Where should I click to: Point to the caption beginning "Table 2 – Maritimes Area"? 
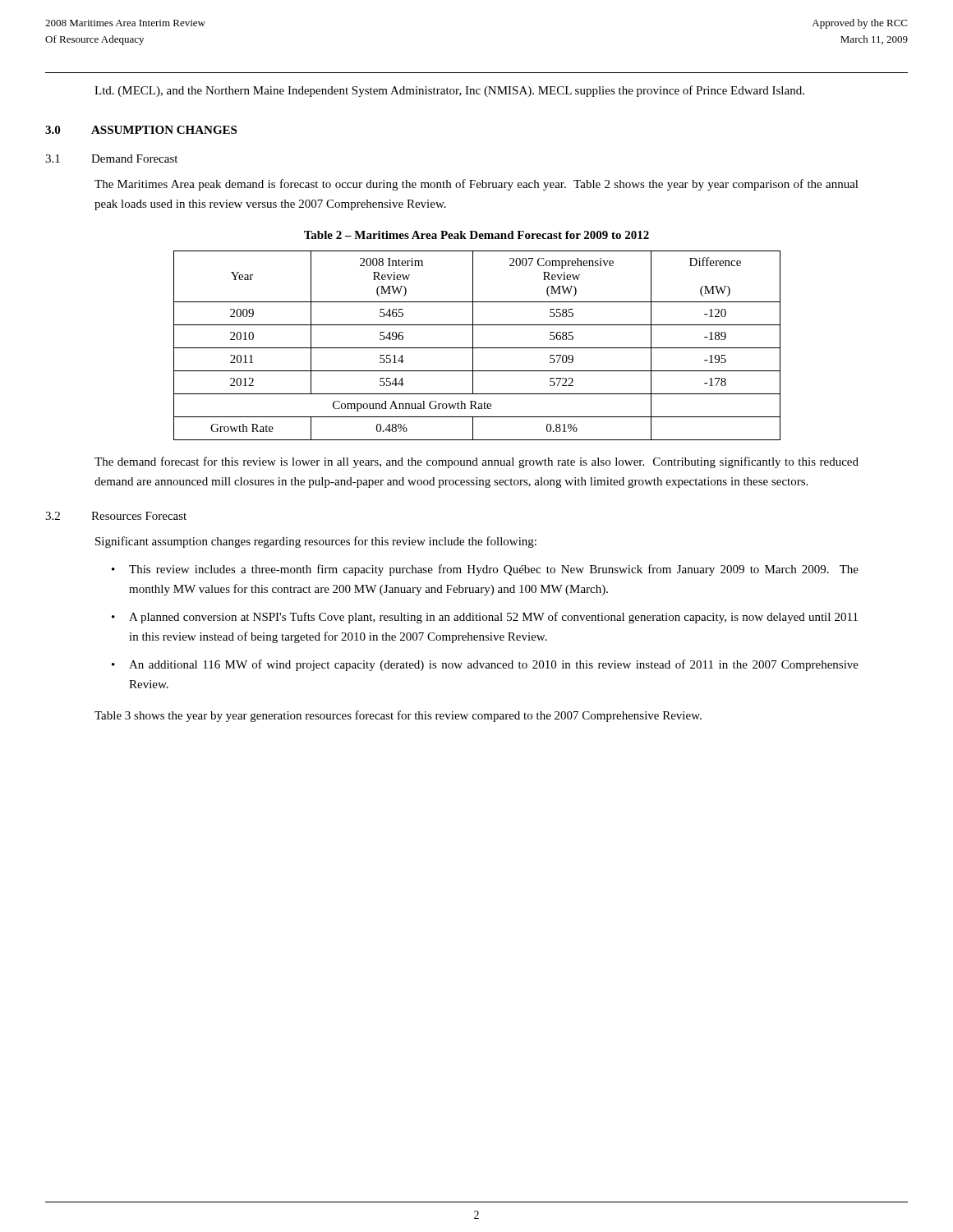coord(476,235)
